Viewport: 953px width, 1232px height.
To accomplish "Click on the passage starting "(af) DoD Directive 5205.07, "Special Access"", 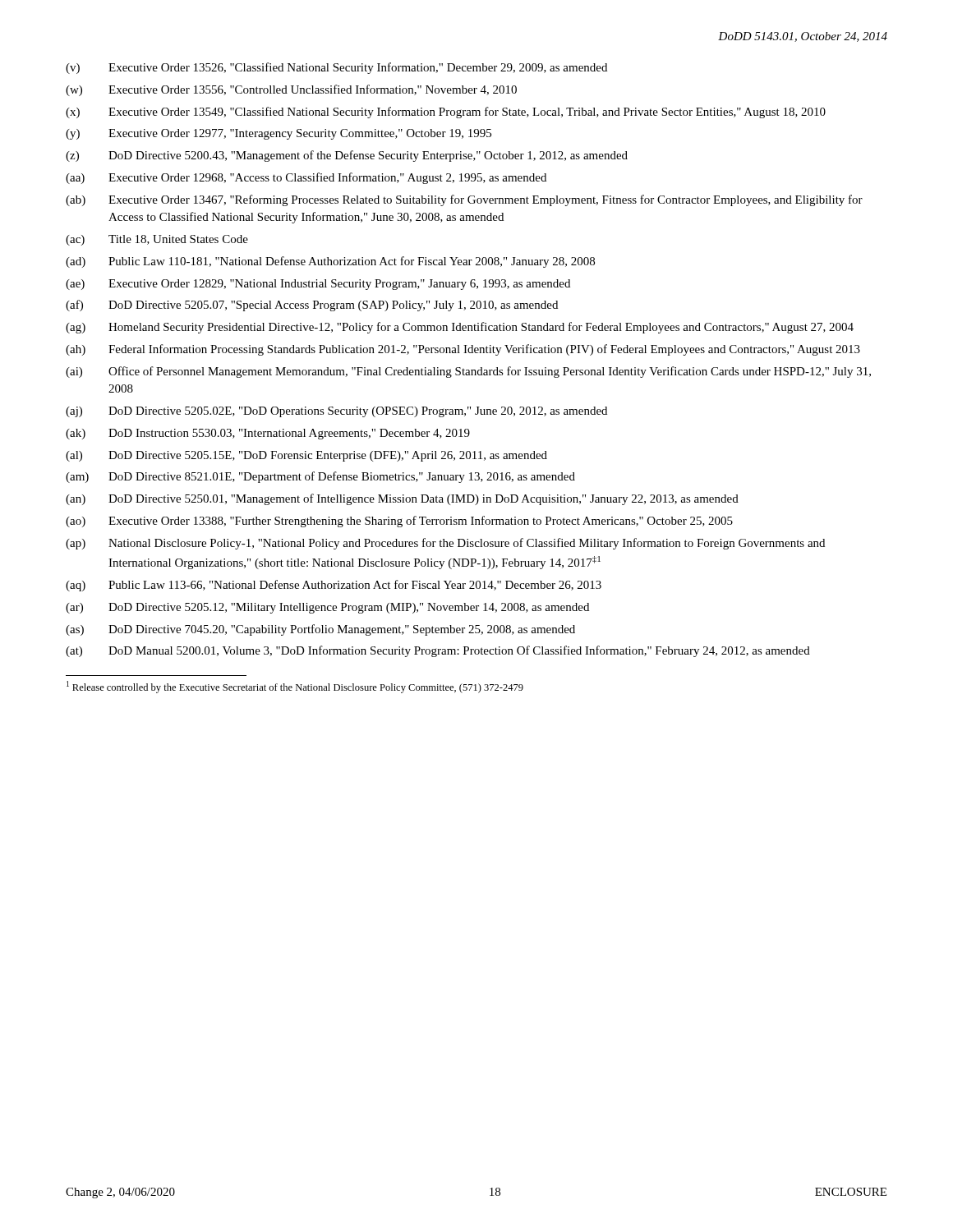I will pyautogui.click(x=476, y=306).
